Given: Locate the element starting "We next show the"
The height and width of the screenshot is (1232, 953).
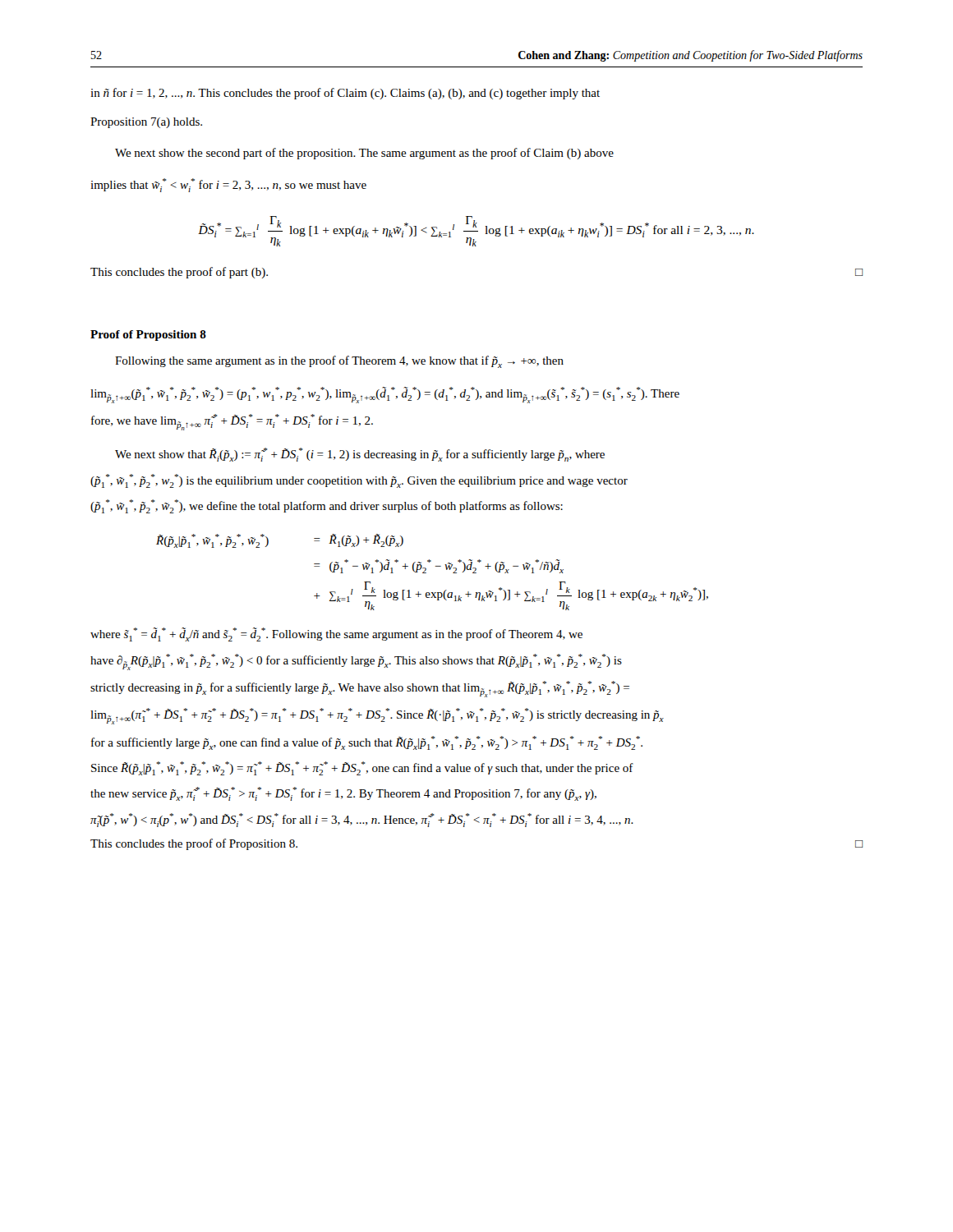Looking at the screenshot, I should coord(364,152).
